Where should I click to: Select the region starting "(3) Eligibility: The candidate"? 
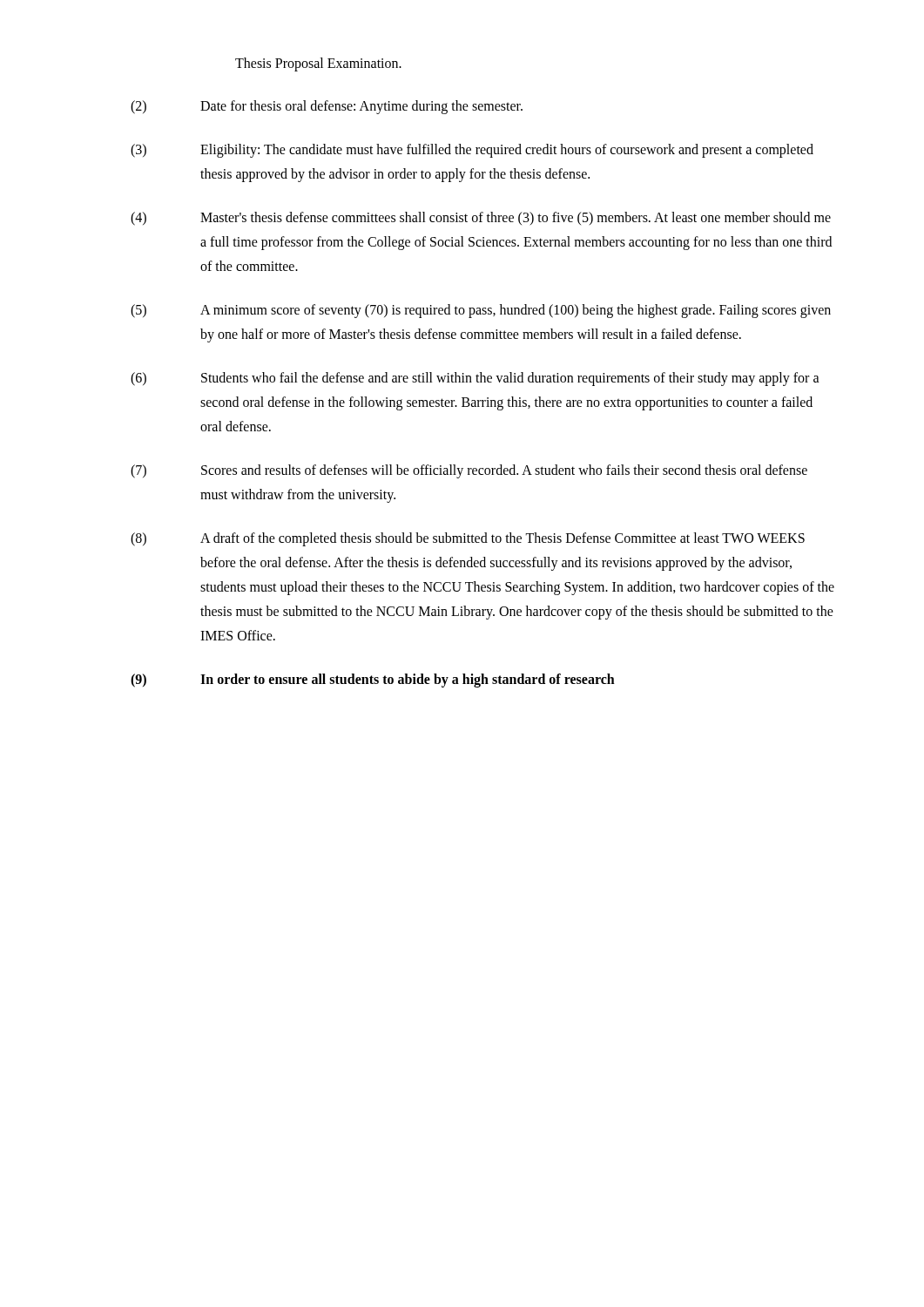point(484,162)
